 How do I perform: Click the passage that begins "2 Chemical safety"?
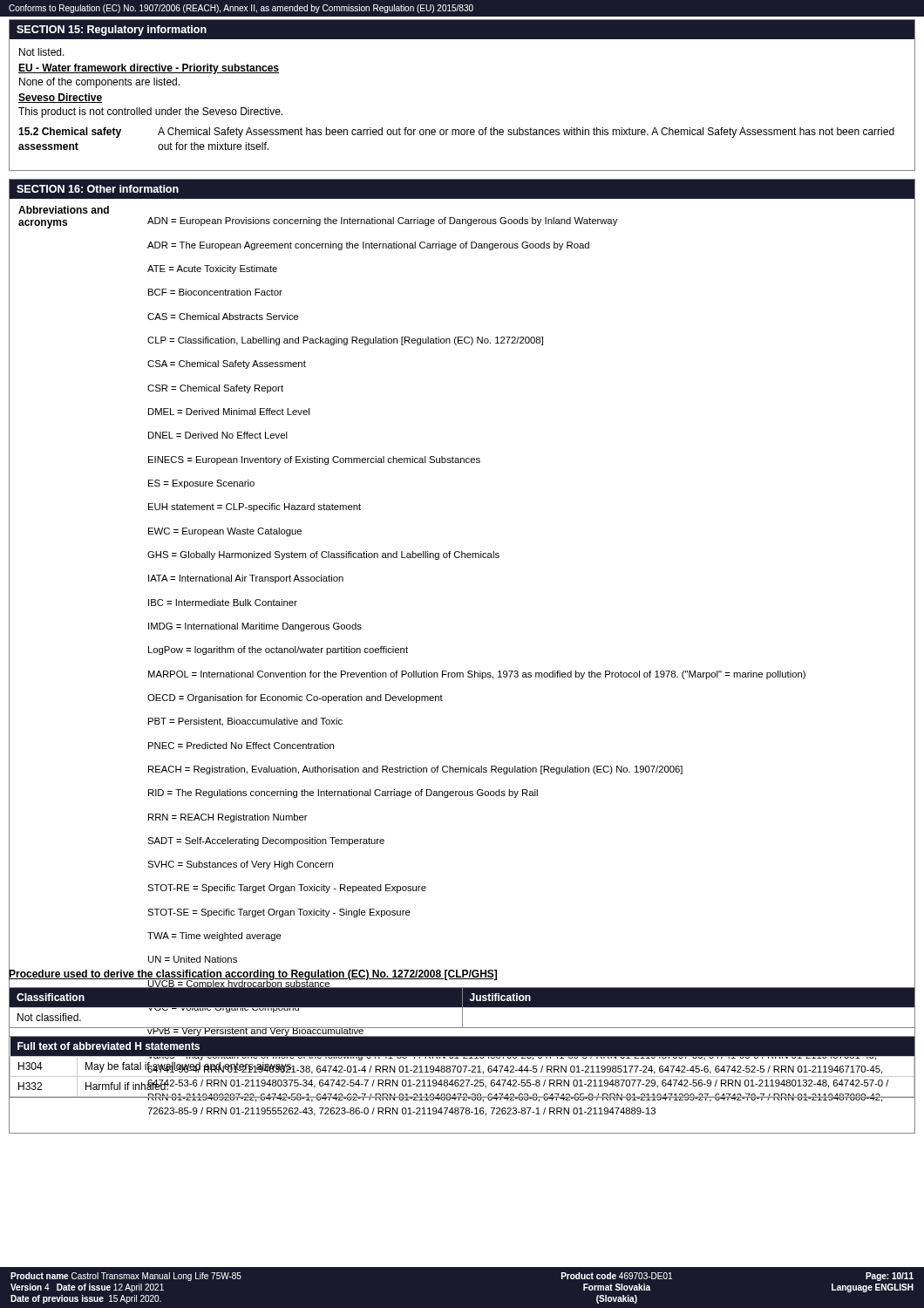pos(70,139)
